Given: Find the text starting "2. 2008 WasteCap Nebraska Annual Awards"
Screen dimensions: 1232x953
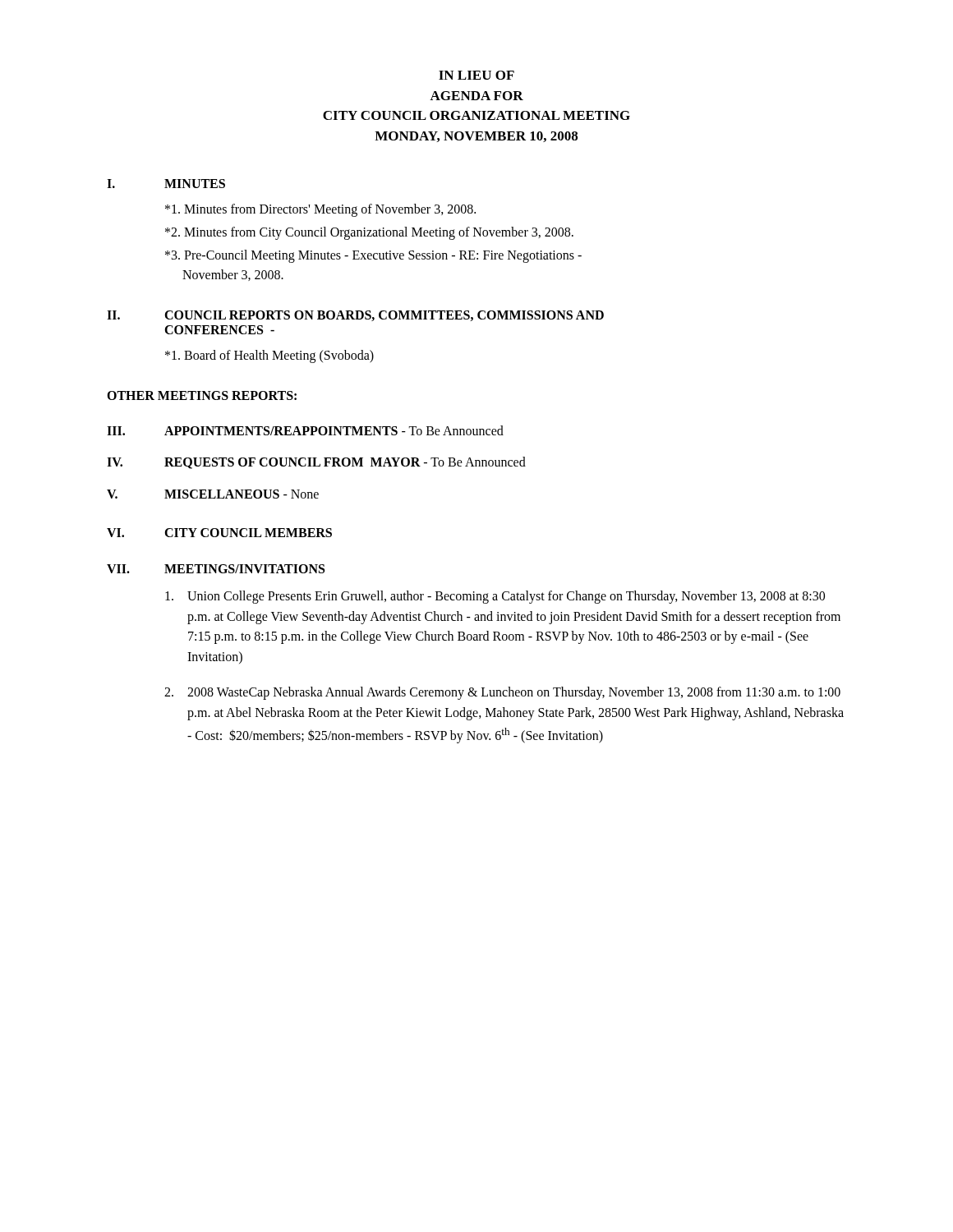Looking at the screenshot, I should (x=505, y=714).
